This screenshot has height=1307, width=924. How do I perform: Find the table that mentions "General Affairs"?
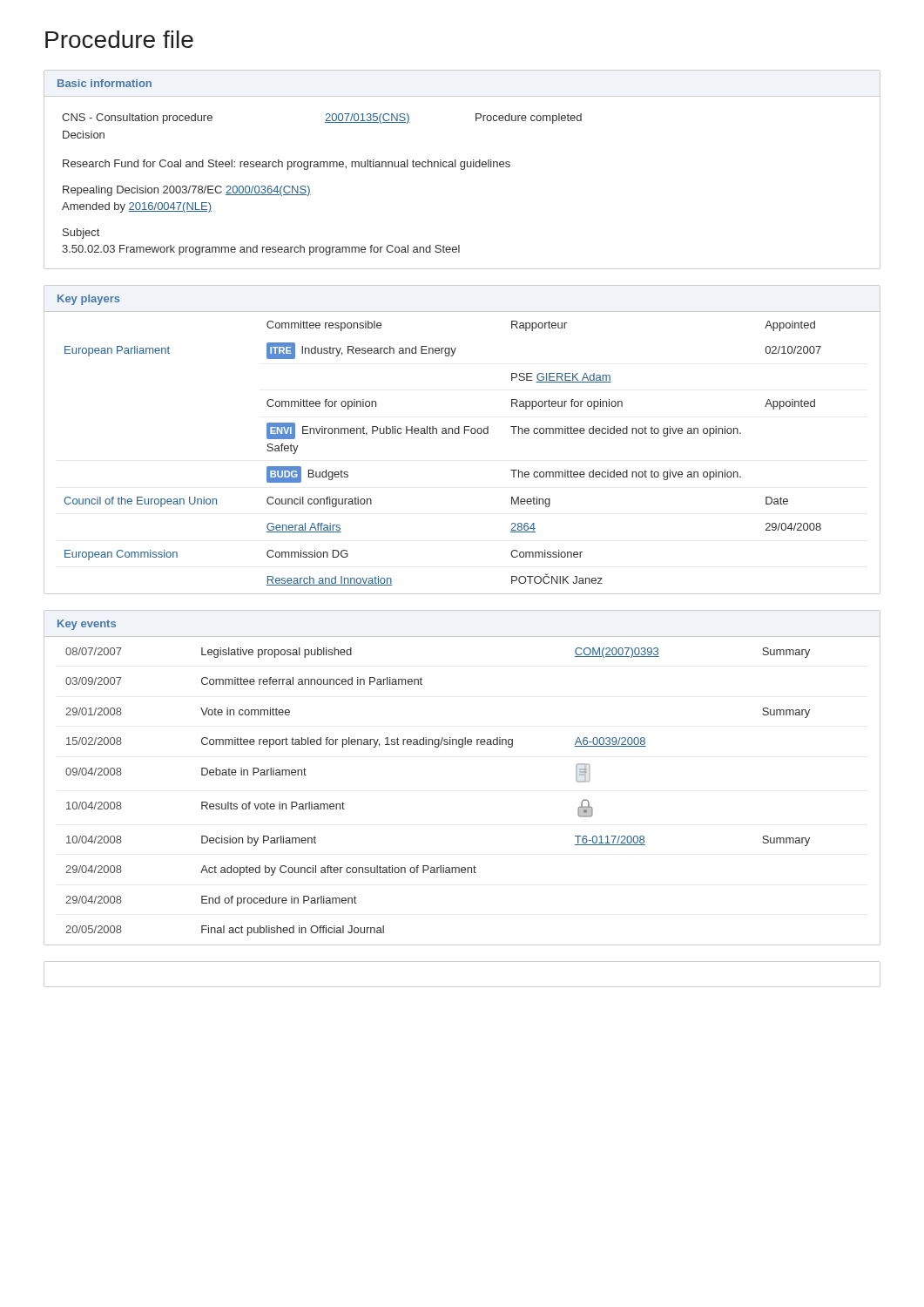click(x=462, y=452)
